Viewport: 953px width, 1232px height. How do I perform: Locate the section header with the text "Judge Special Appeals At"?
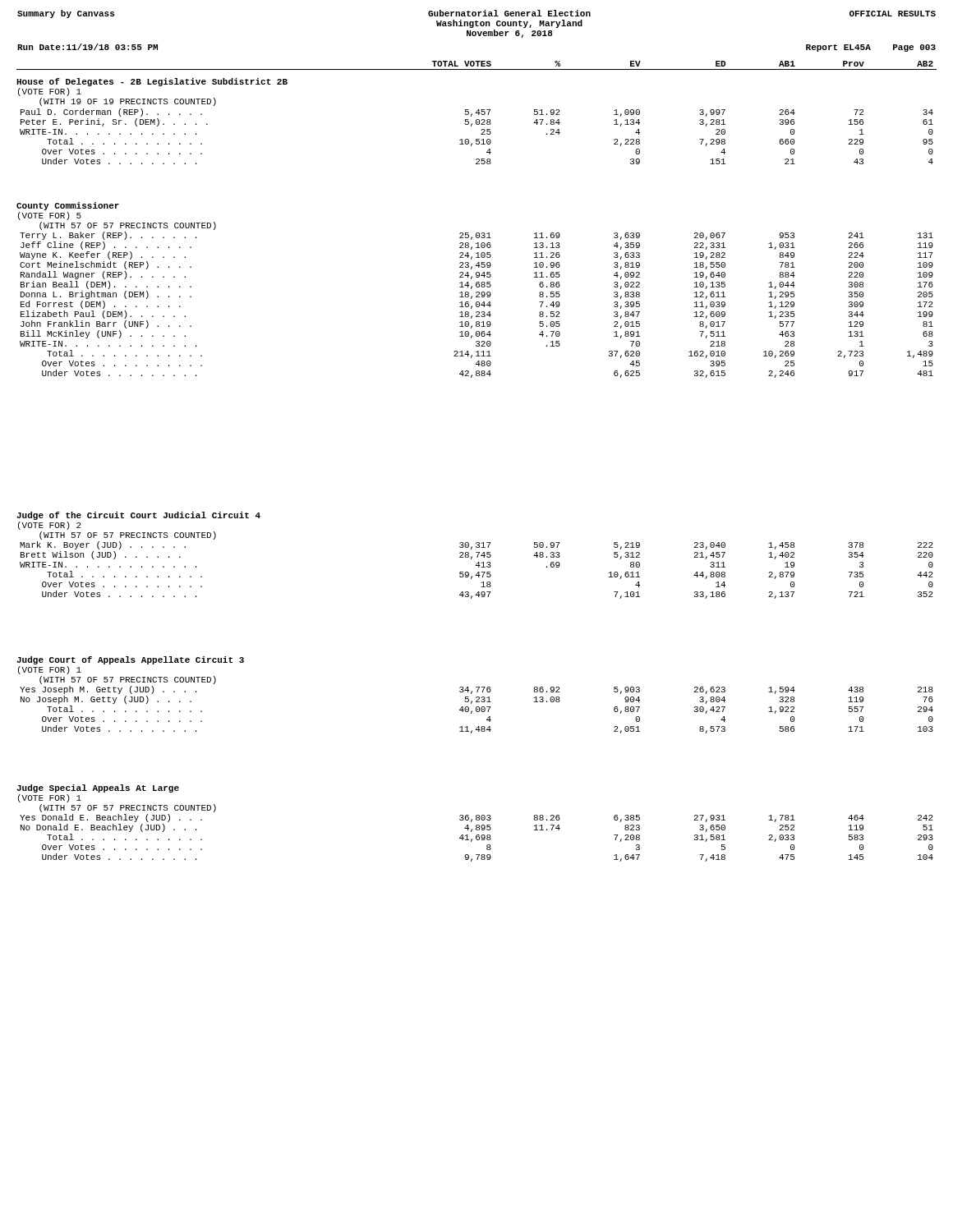pos(98,788)
